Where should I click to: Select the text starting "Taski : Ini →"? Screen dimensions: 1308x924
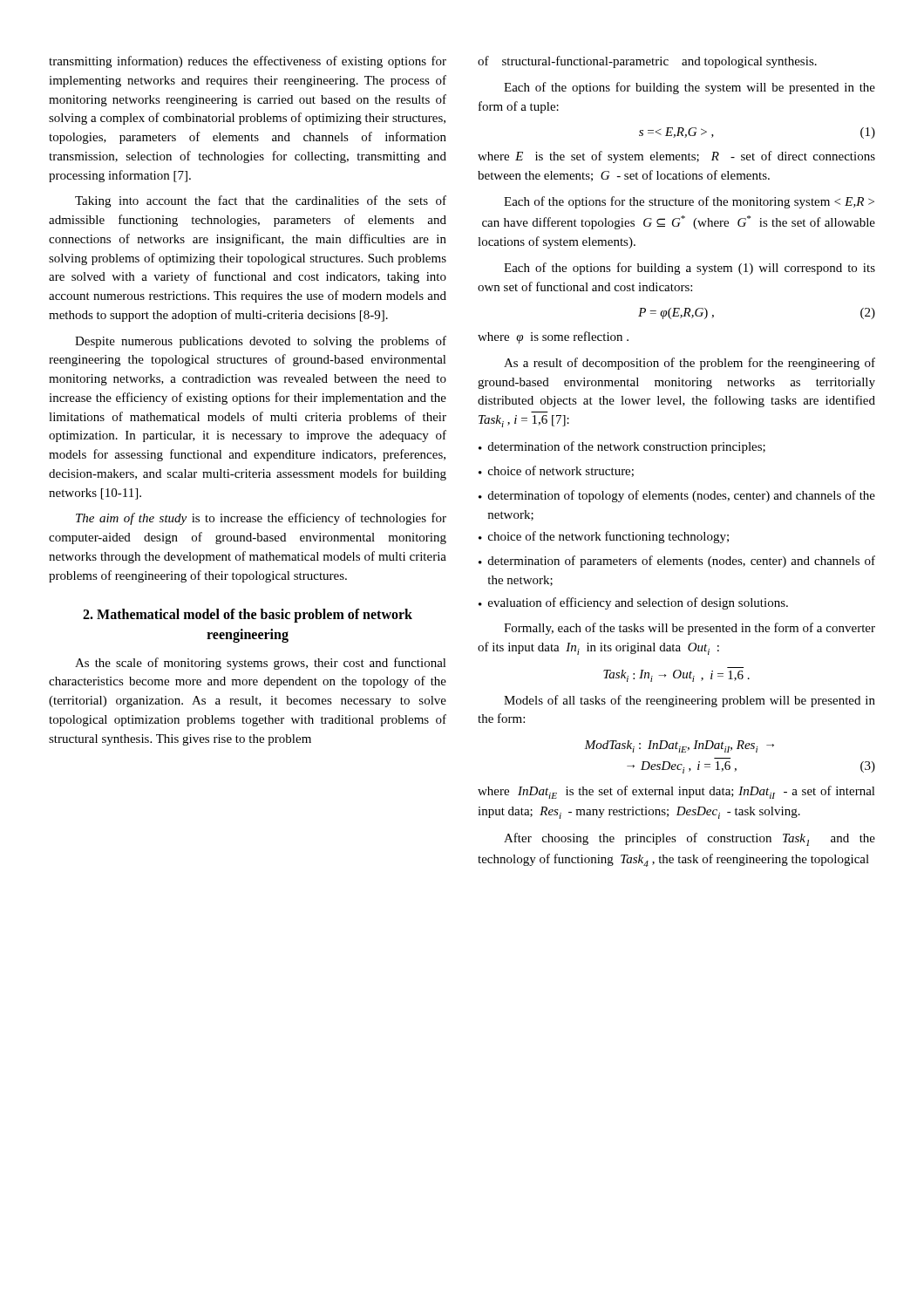(676, 676)
